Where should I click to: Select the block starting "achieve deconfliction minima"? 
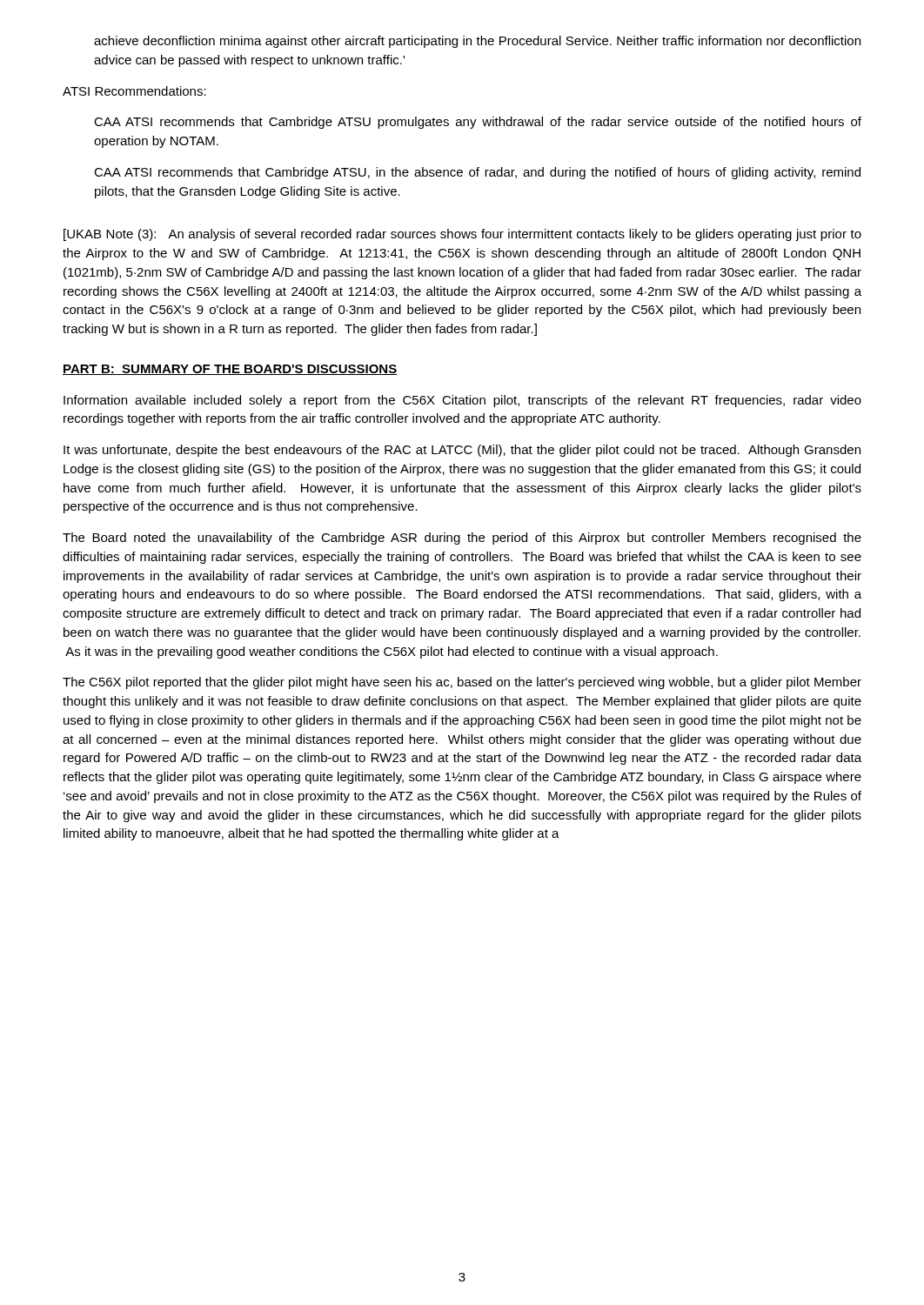(x=478, y=50)
